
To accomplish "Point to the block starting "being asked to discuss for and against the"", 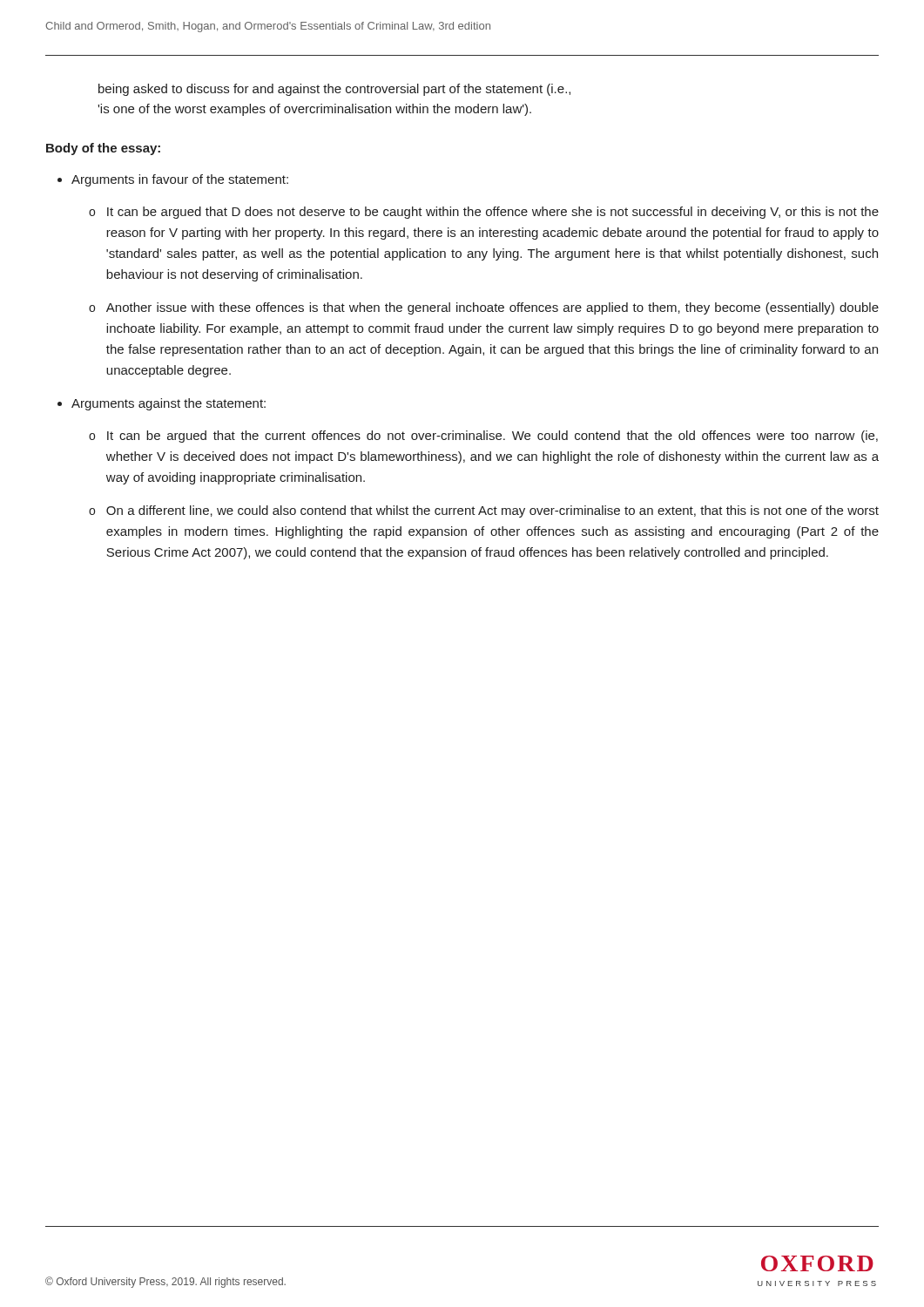I will [335, 99].
